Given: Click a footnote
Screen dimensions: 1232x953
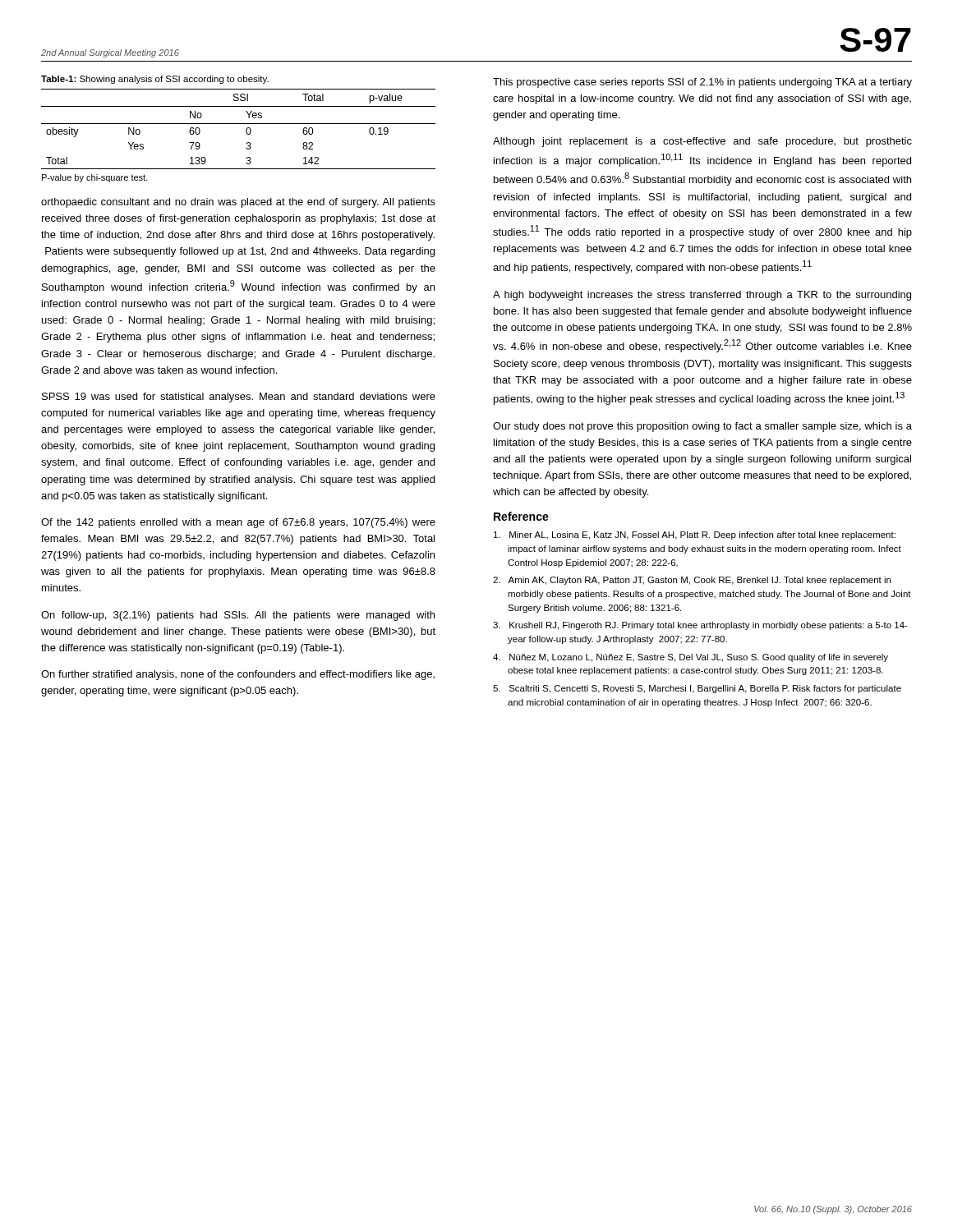Looking at the screenshot, I should click(95, 177).
